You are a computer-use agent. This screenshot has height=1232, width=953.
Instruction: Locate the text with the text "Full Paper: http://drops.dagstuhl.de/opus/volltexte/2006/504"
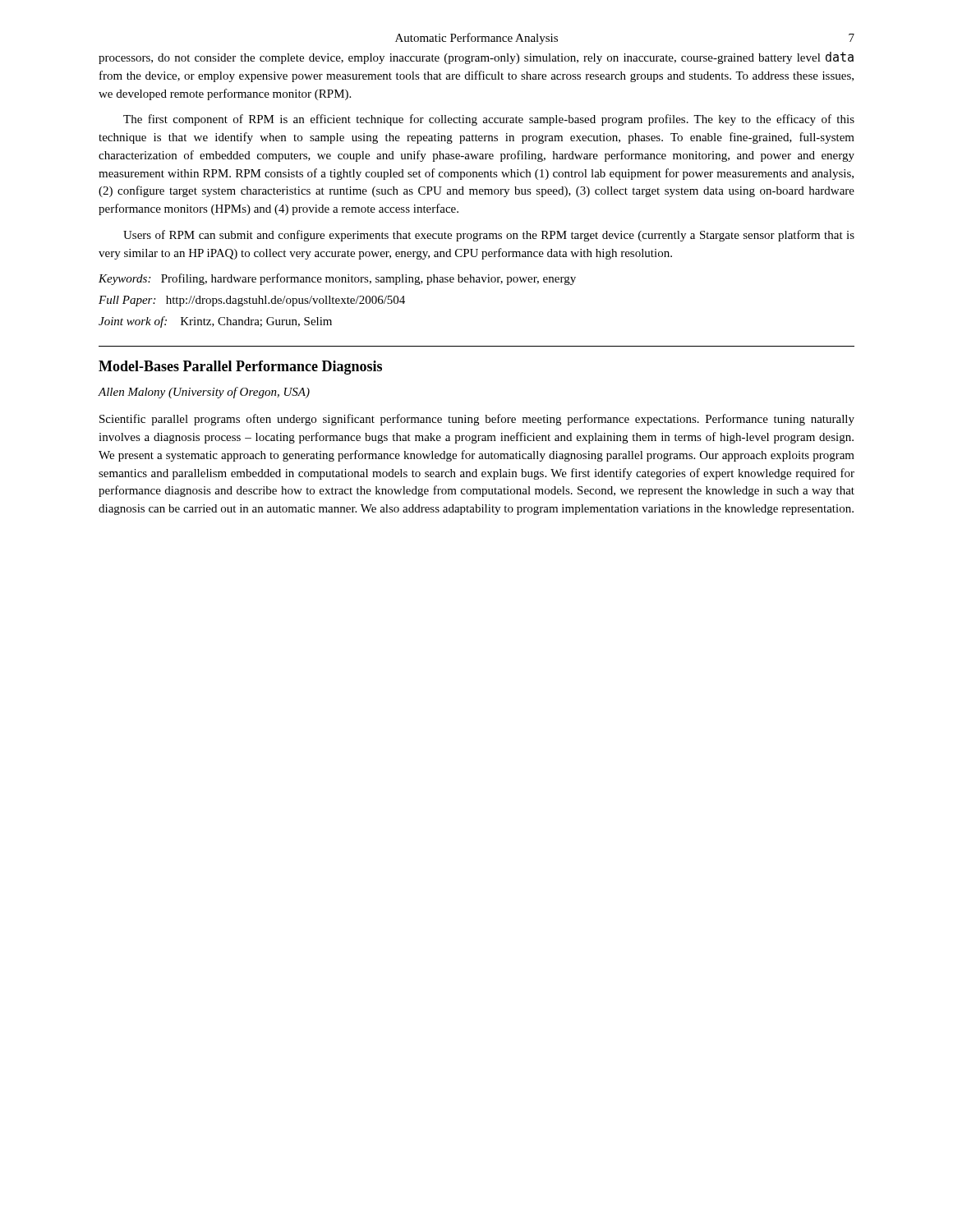pos(252,301)
